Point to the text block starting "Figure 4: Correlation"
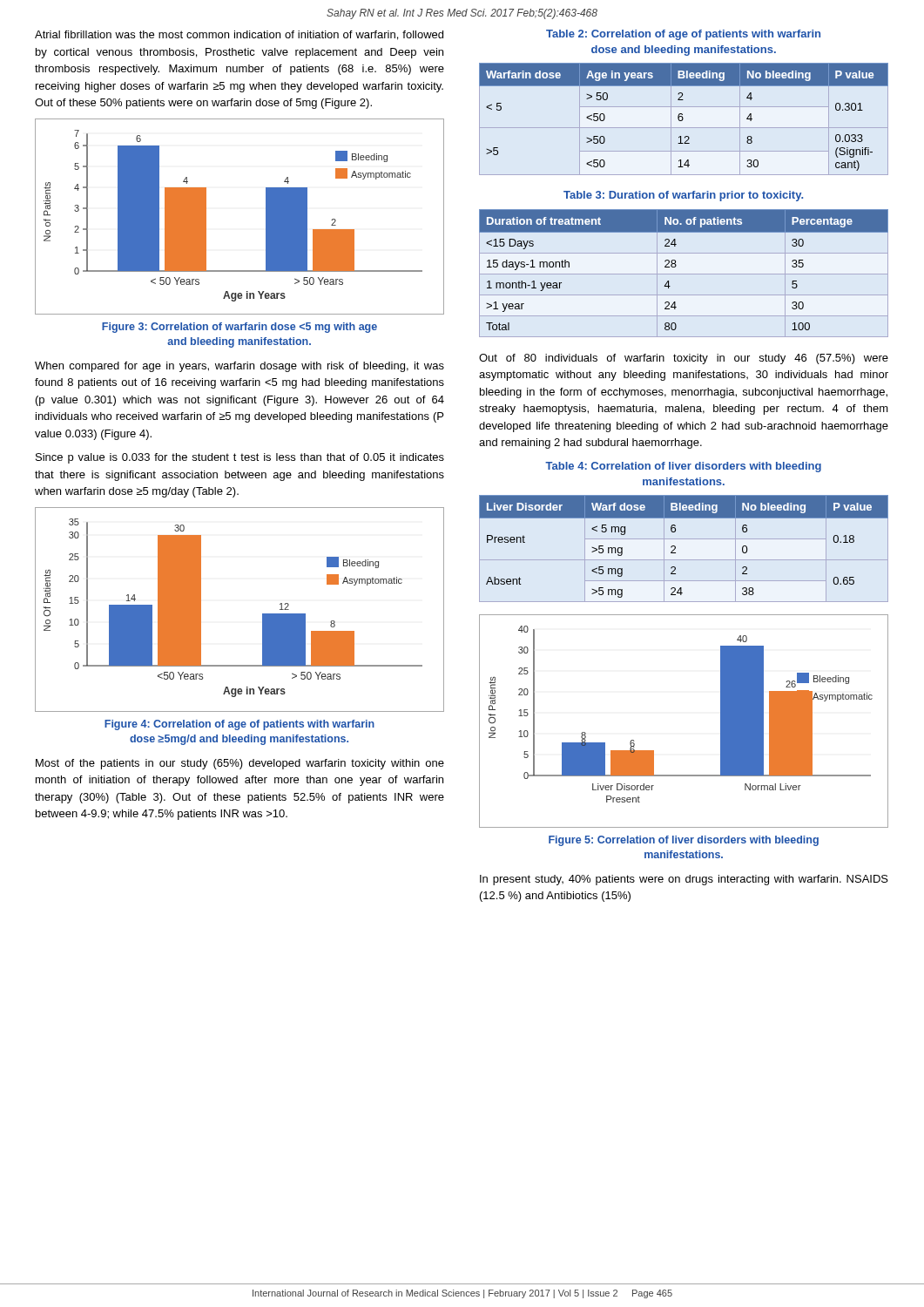Viewport: 924px width, 1307px height. click(240, 731)
